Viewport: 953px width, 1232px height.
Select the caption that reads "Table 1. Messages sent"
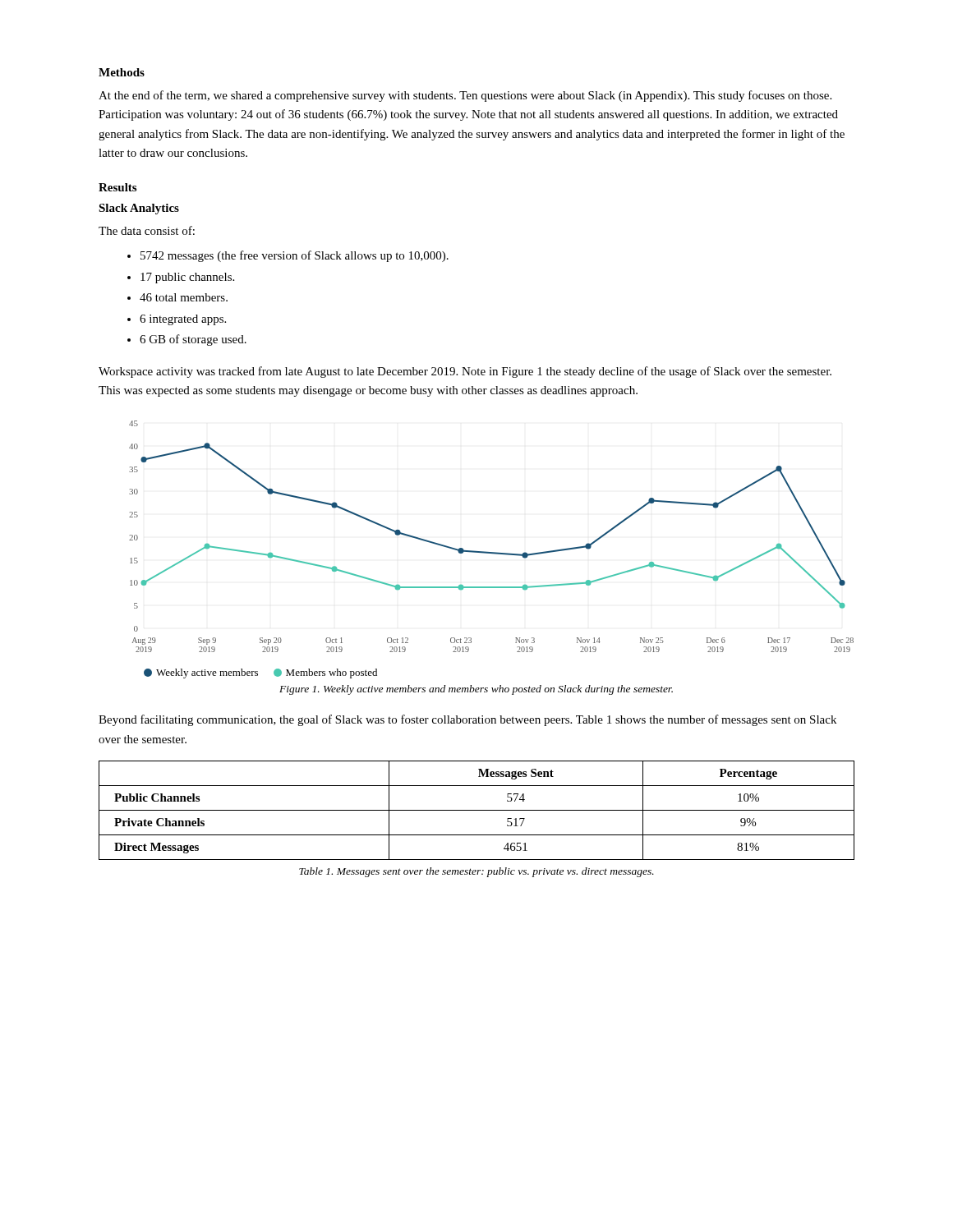[476, 871]
